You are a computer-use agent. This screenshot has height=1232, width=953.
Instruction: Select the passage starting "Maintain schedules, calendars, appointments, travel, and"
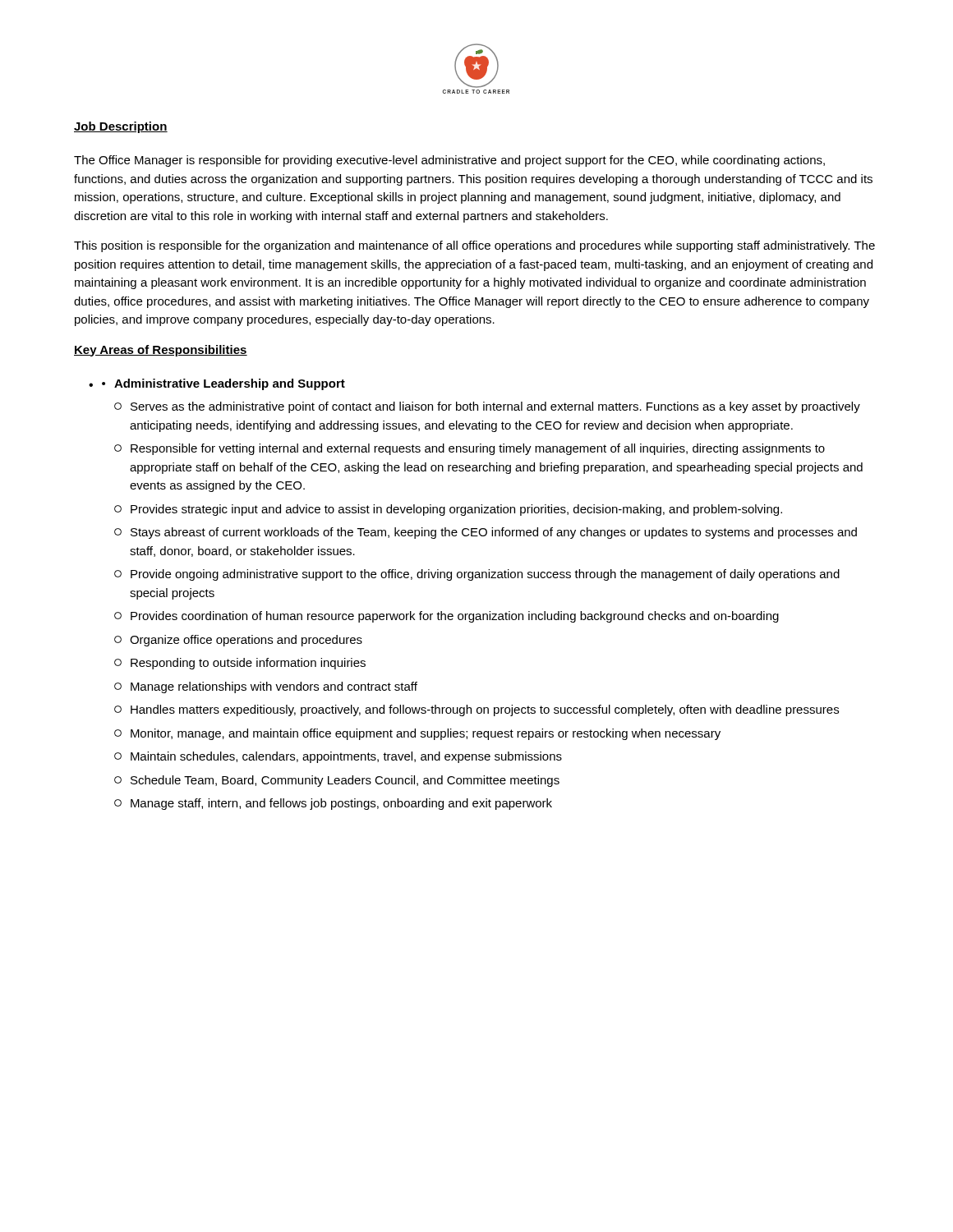click(x=497, y=757)
